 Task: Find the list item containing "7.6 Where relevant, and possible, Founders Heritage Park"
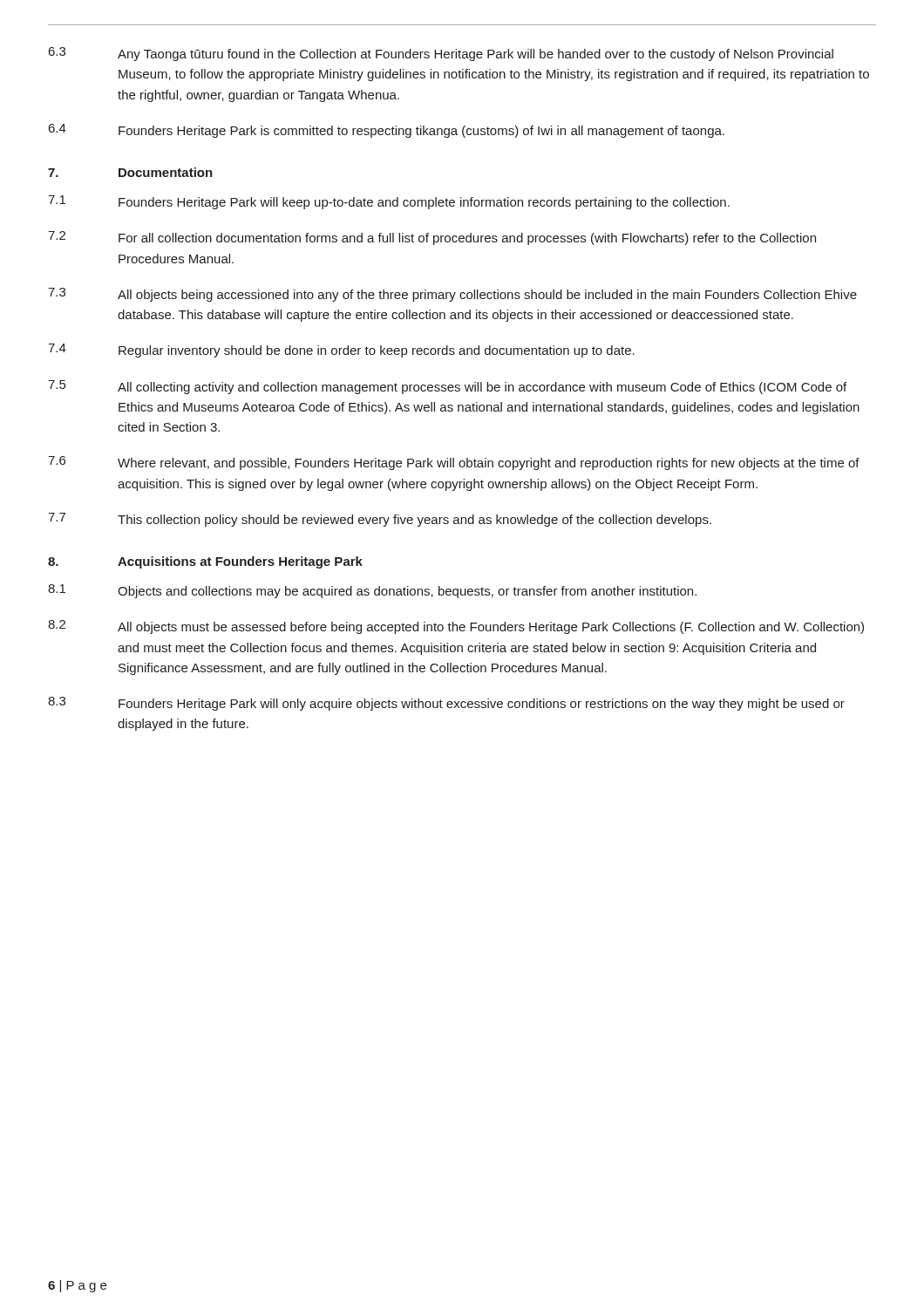pyautogui.click(x=462, y=473)
